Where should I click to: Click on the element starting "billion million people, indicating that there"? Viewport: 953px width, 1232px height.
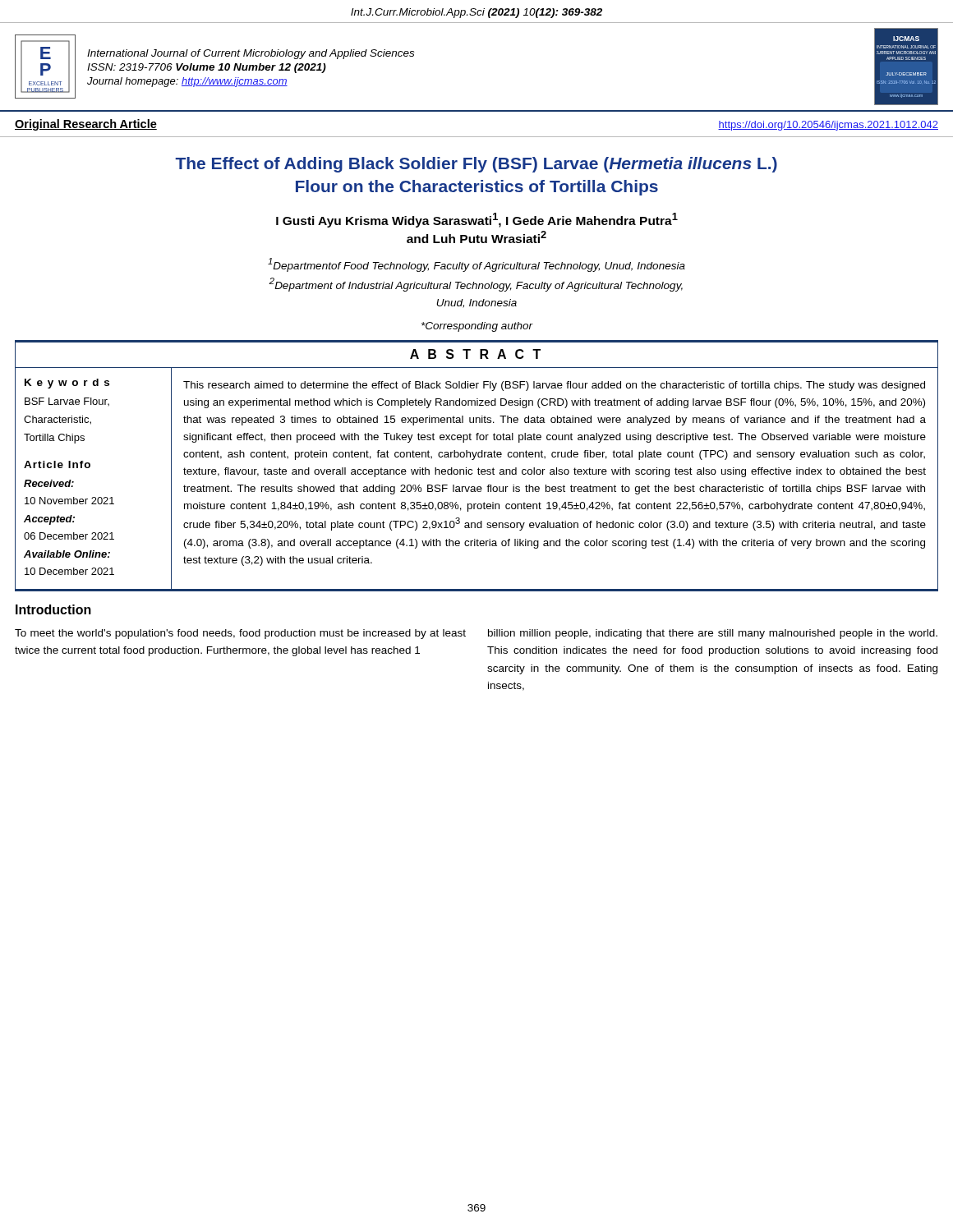coord(713,659)
